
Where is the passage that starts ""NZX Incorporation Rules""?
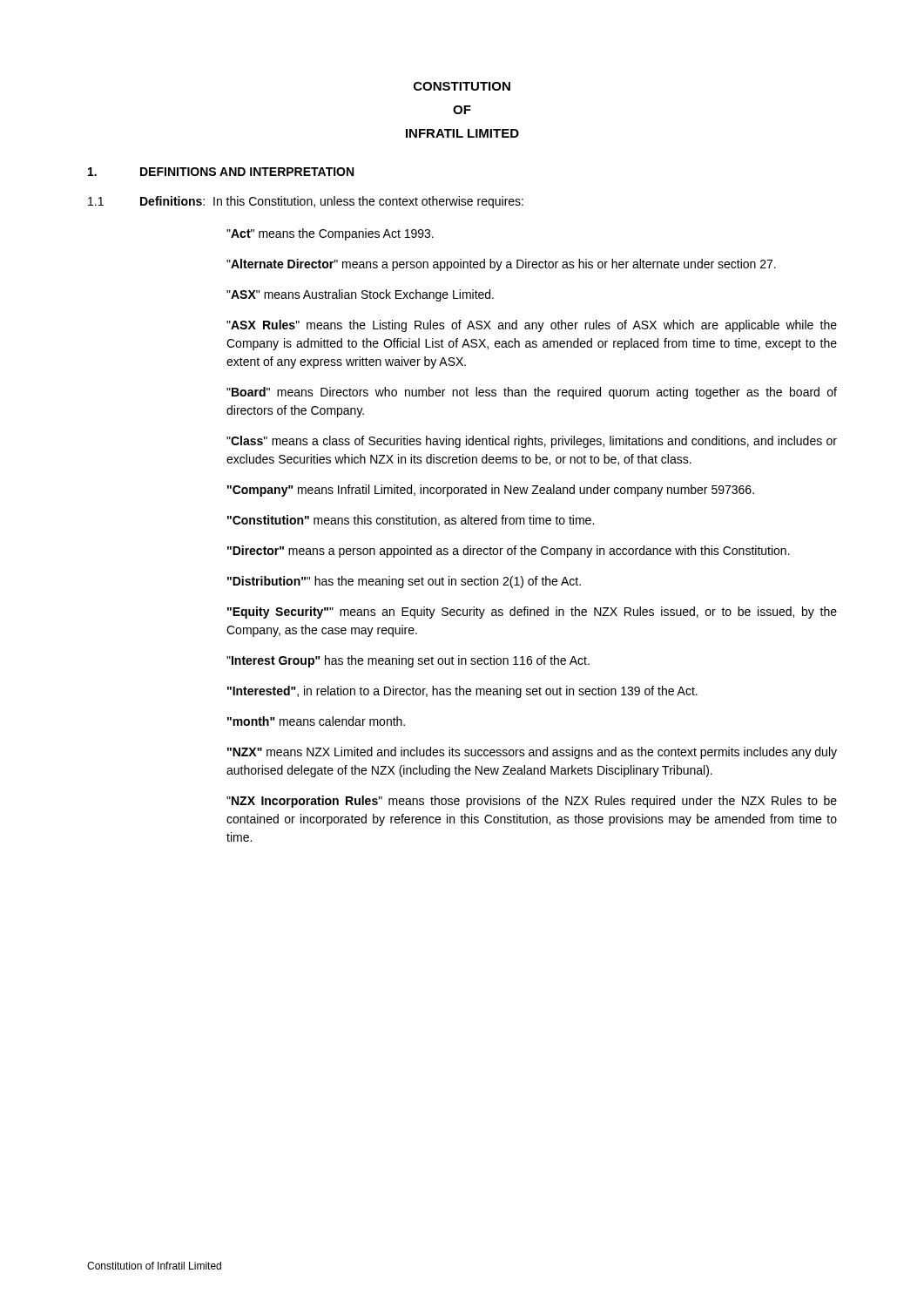[x=532, y=819]
